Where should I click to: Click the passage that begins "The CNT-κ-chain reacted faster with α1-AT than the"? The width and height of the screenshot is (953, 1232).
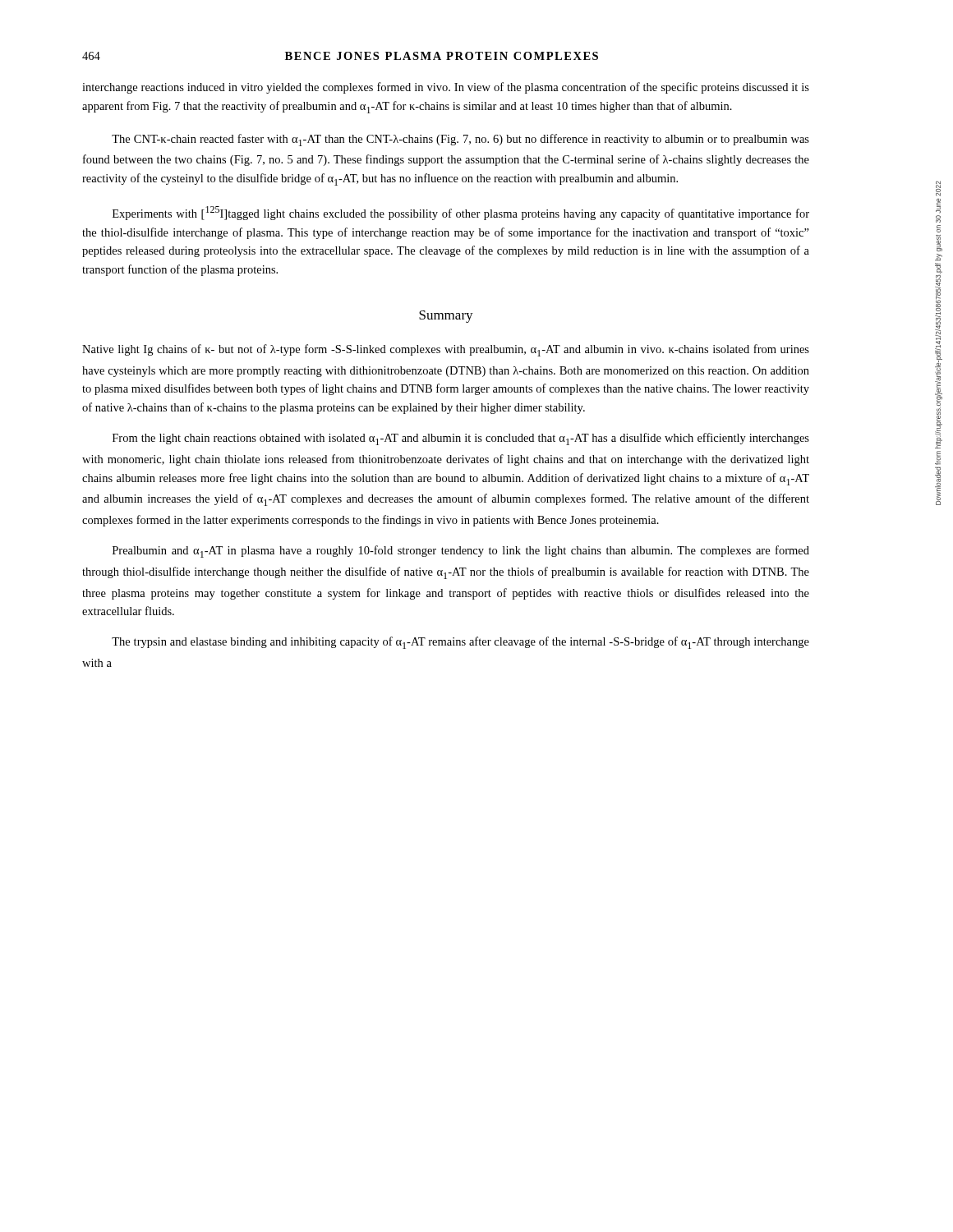click(446, 160)
